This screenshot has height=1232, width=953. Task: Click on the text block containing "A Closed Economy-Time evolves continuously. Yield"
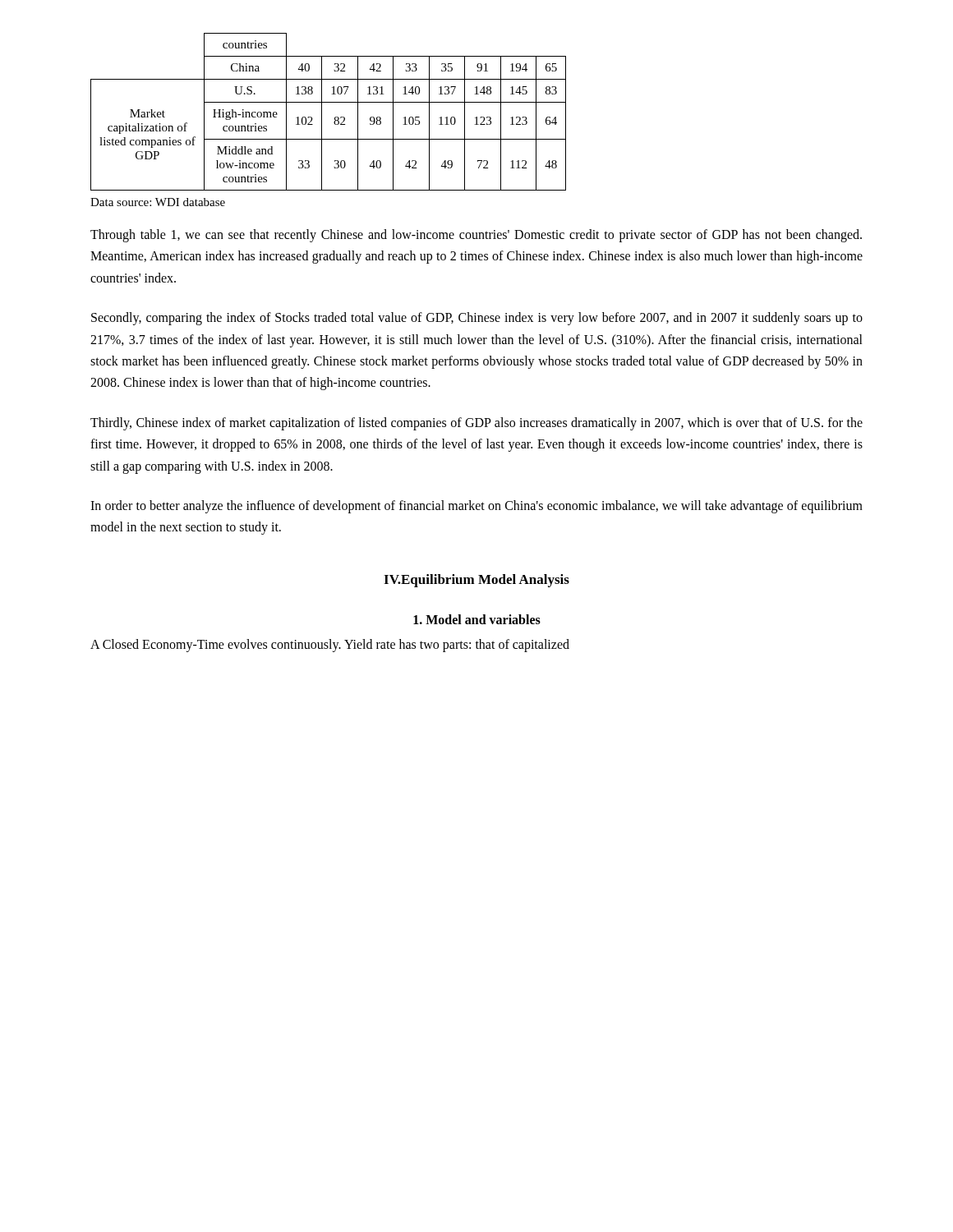(330, 644)
